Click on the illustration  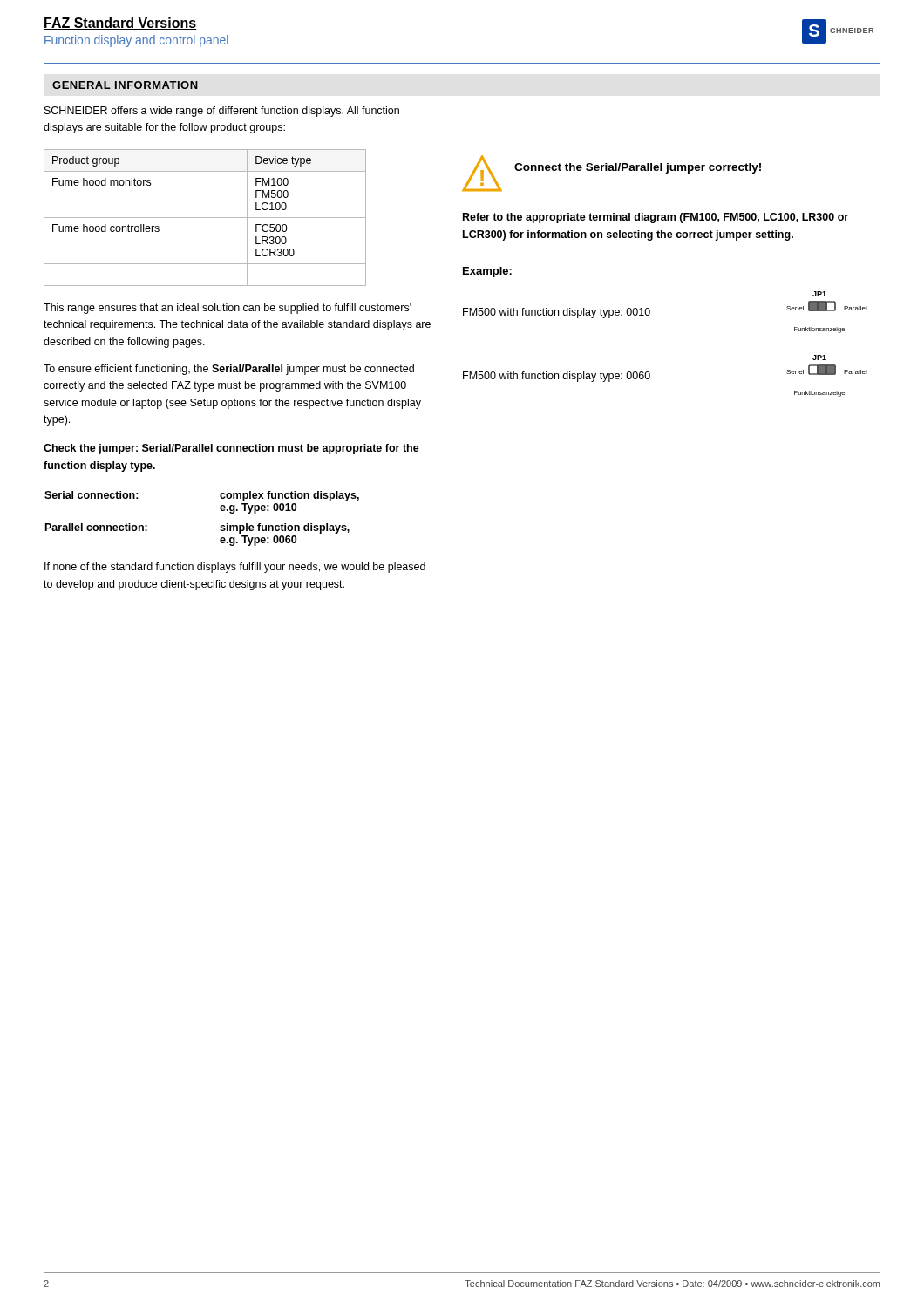(x=671, y=175)
